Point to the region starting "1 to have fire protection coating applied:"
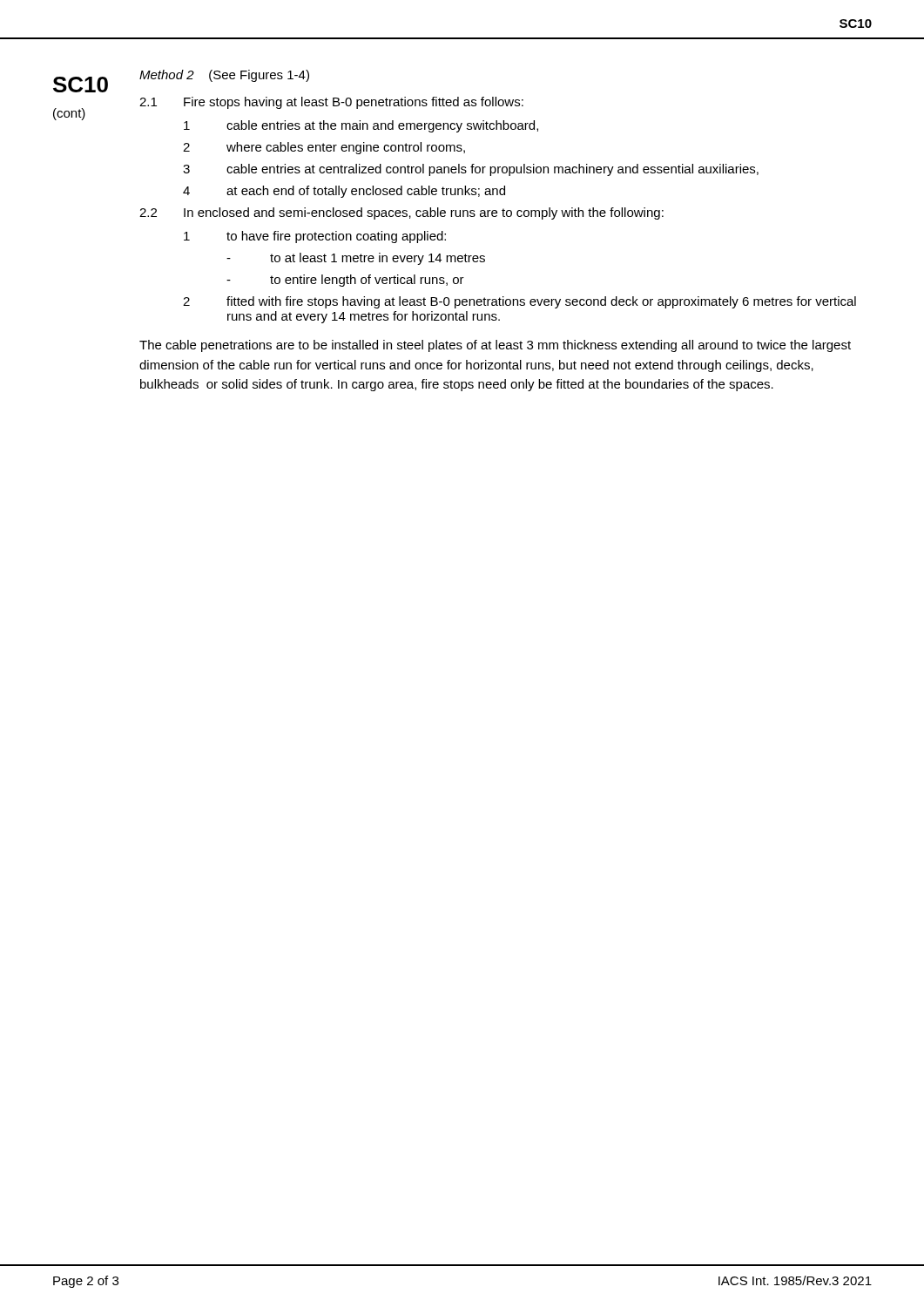This screenshot has height=1307, width=924. (x=315, y=237)
